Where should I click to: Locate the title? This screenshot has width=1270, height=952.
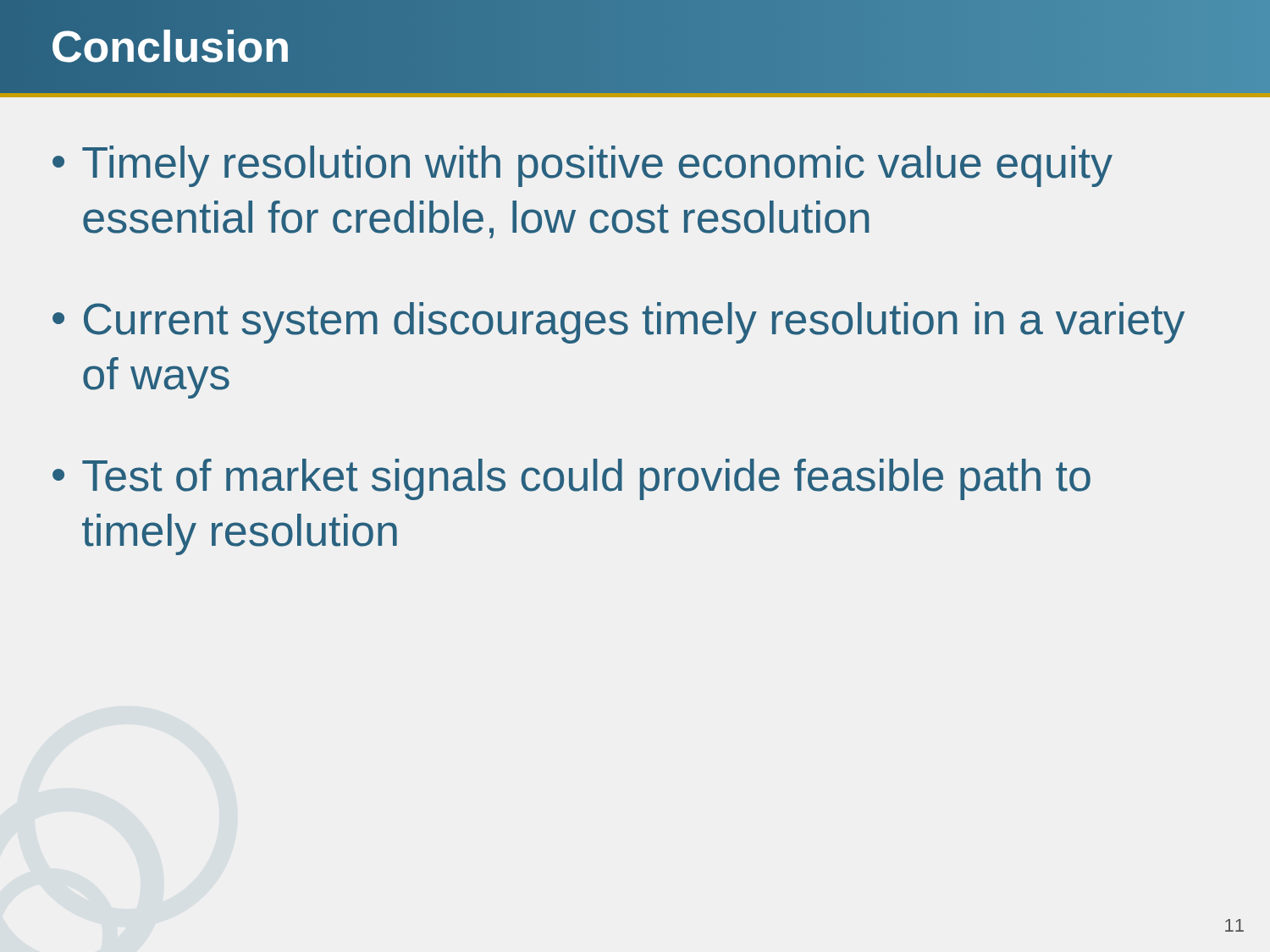171,47
